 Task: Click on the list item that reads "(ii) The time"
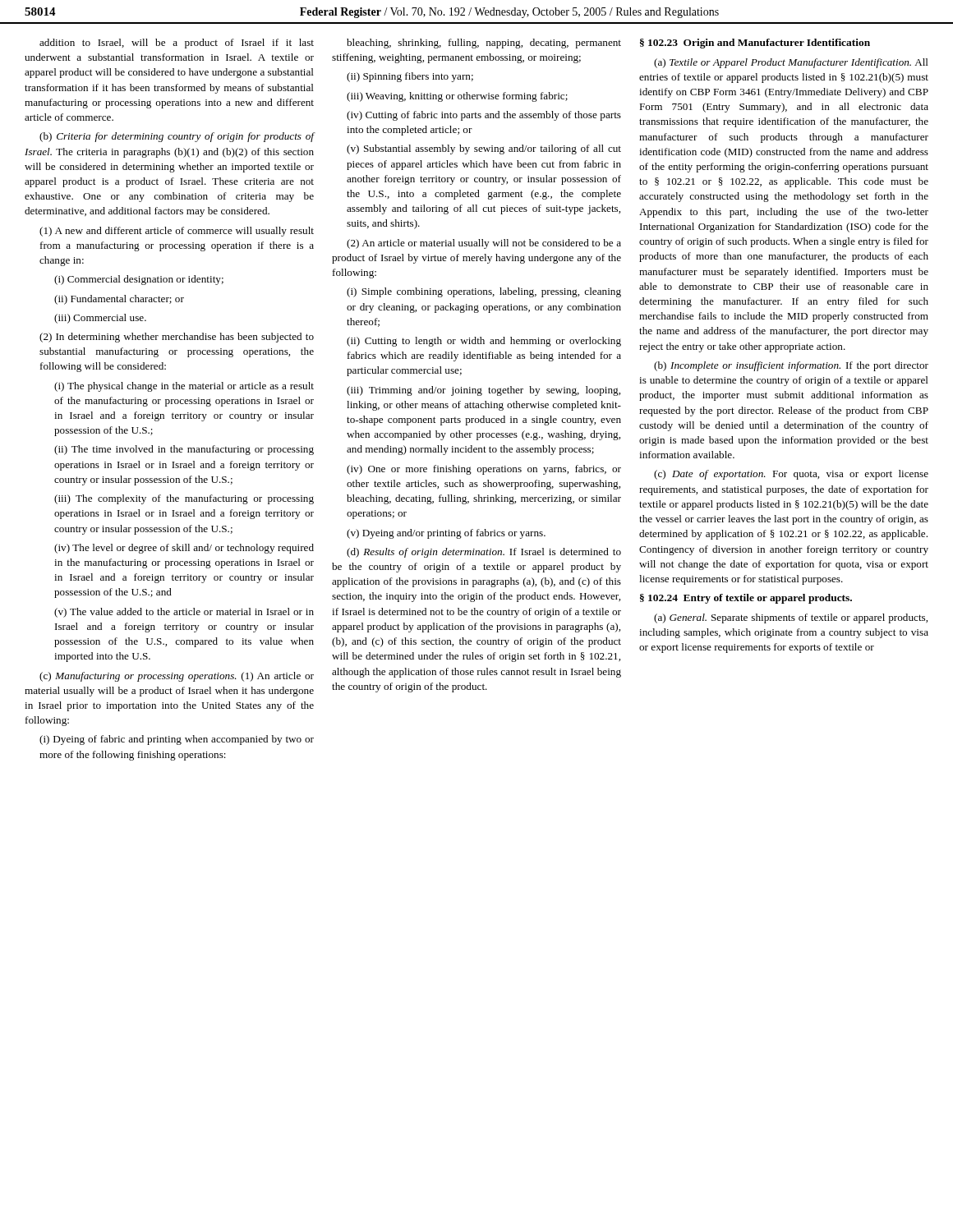(x=184, y=465)
